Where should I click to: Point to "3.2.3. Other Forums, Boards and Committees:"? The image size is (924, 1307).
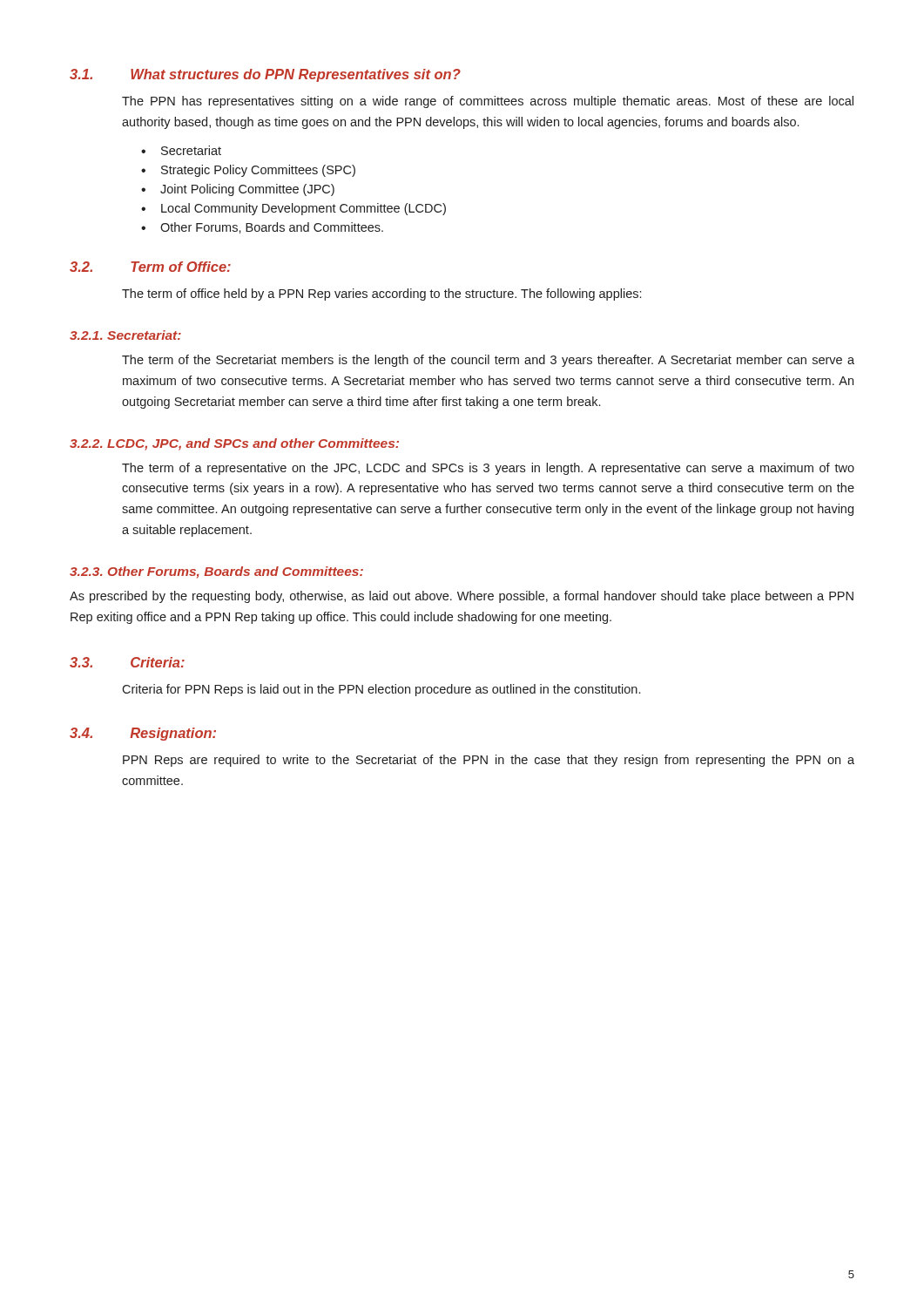coord(217,572)
